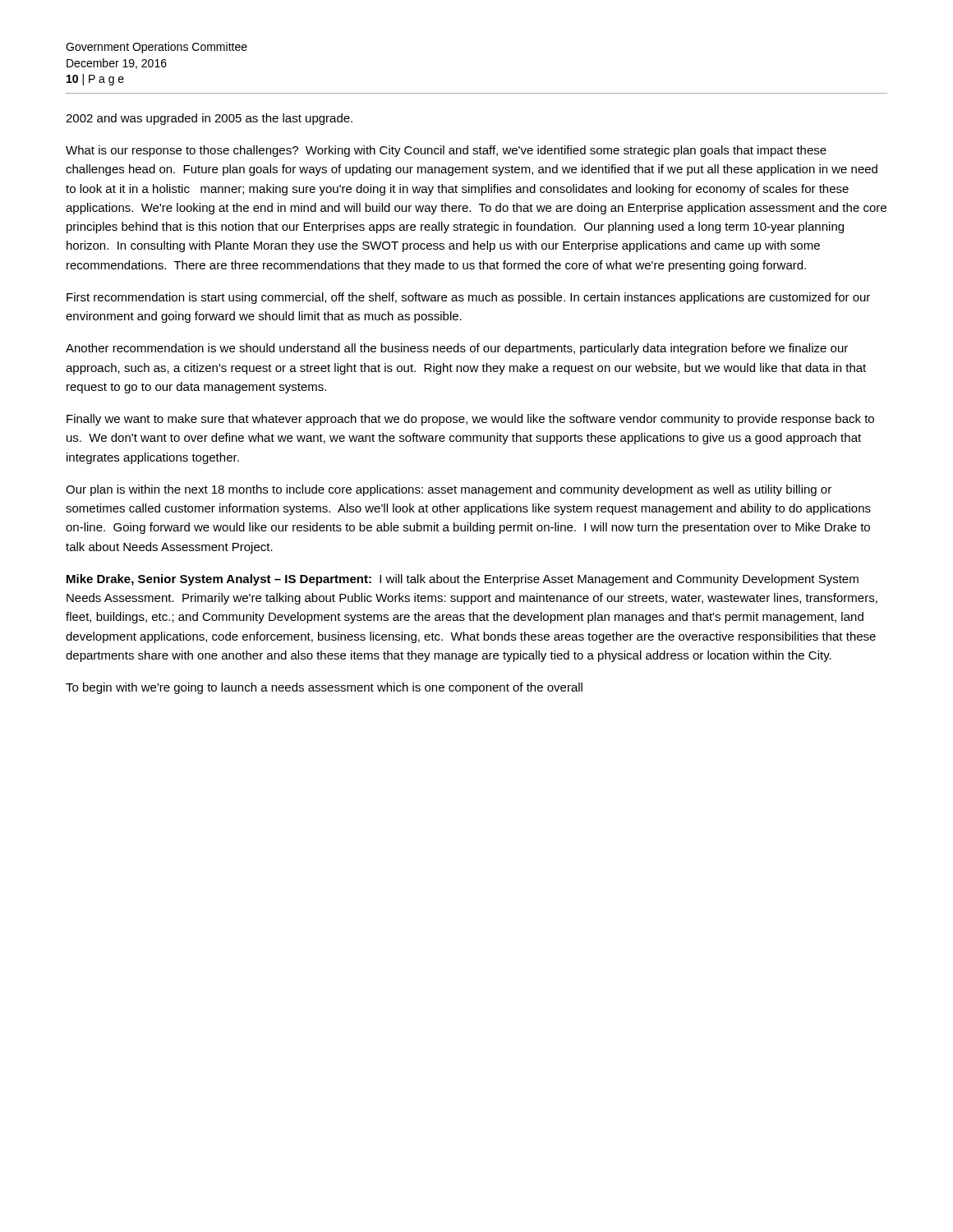This screenshot has width=953, height=1232.
Task: Locate the text block starting "Our plan is within the next"
Action: click(x=468, y=518)
